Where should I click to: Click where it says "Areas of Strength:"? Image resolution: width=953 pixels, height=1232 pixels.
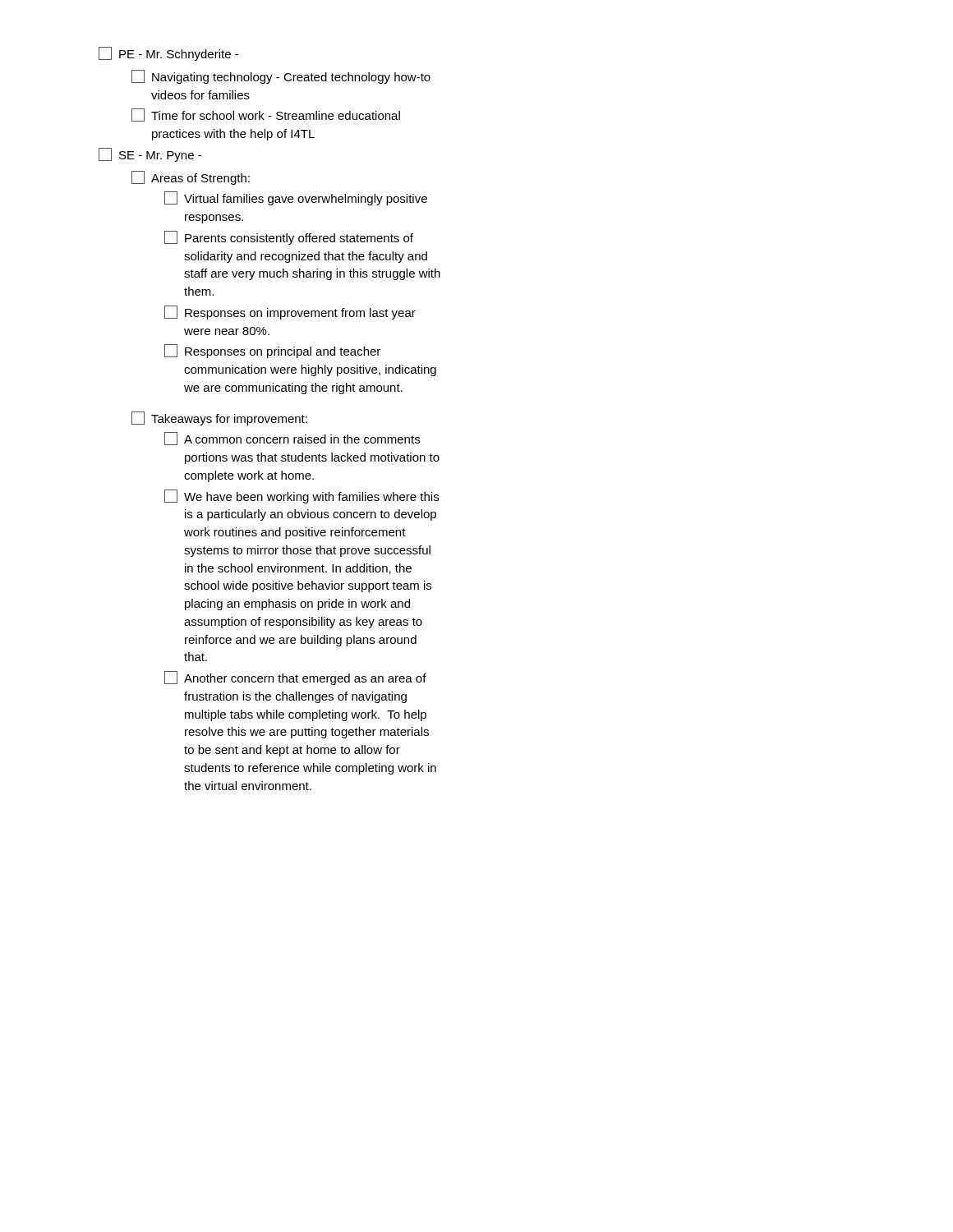pyautogui.click(x=191, y=178)
